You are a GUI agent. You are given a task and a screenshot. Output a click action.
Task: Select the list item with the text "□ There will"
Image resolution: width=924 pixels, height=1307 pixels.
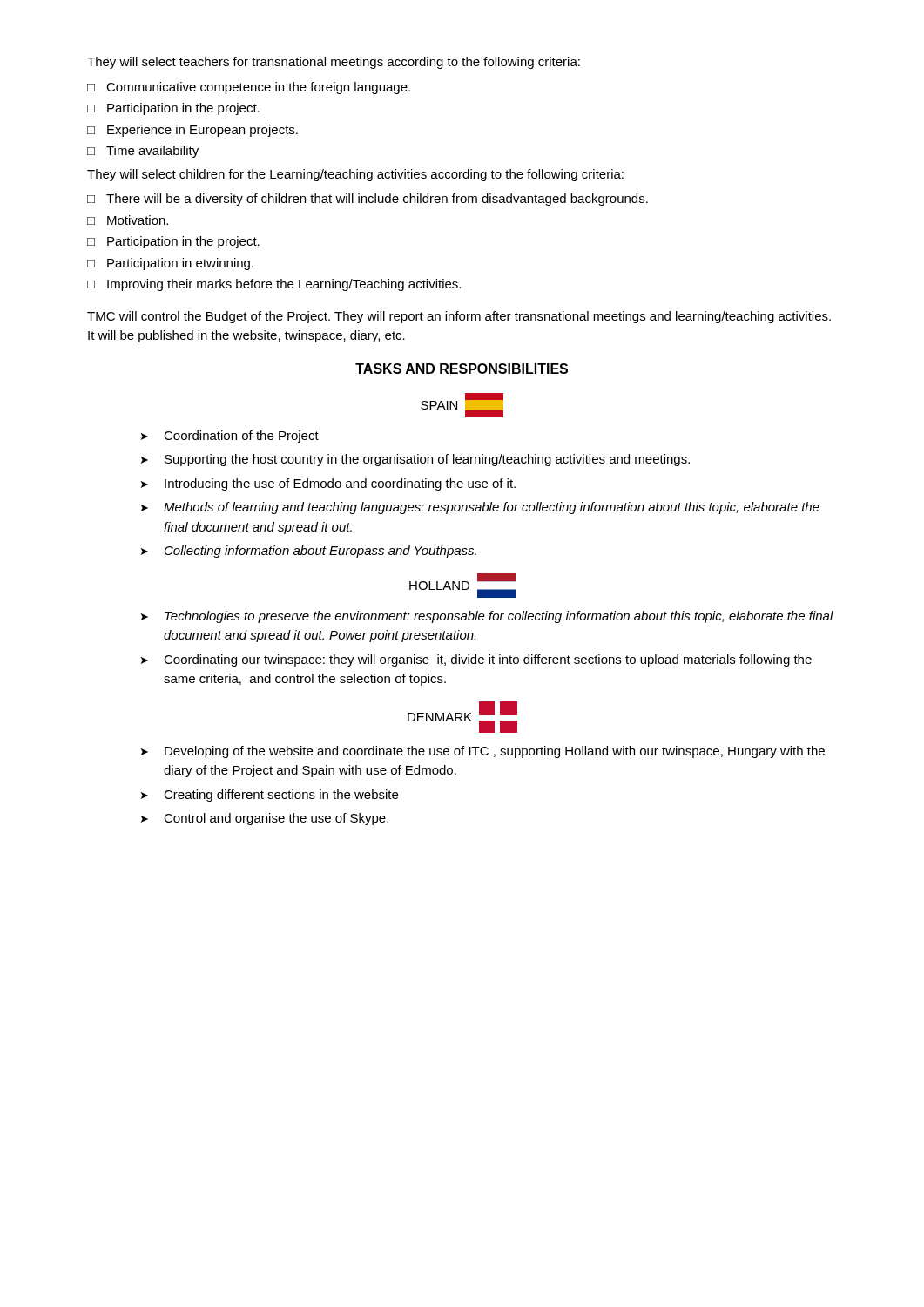click(x=368, y=199)
